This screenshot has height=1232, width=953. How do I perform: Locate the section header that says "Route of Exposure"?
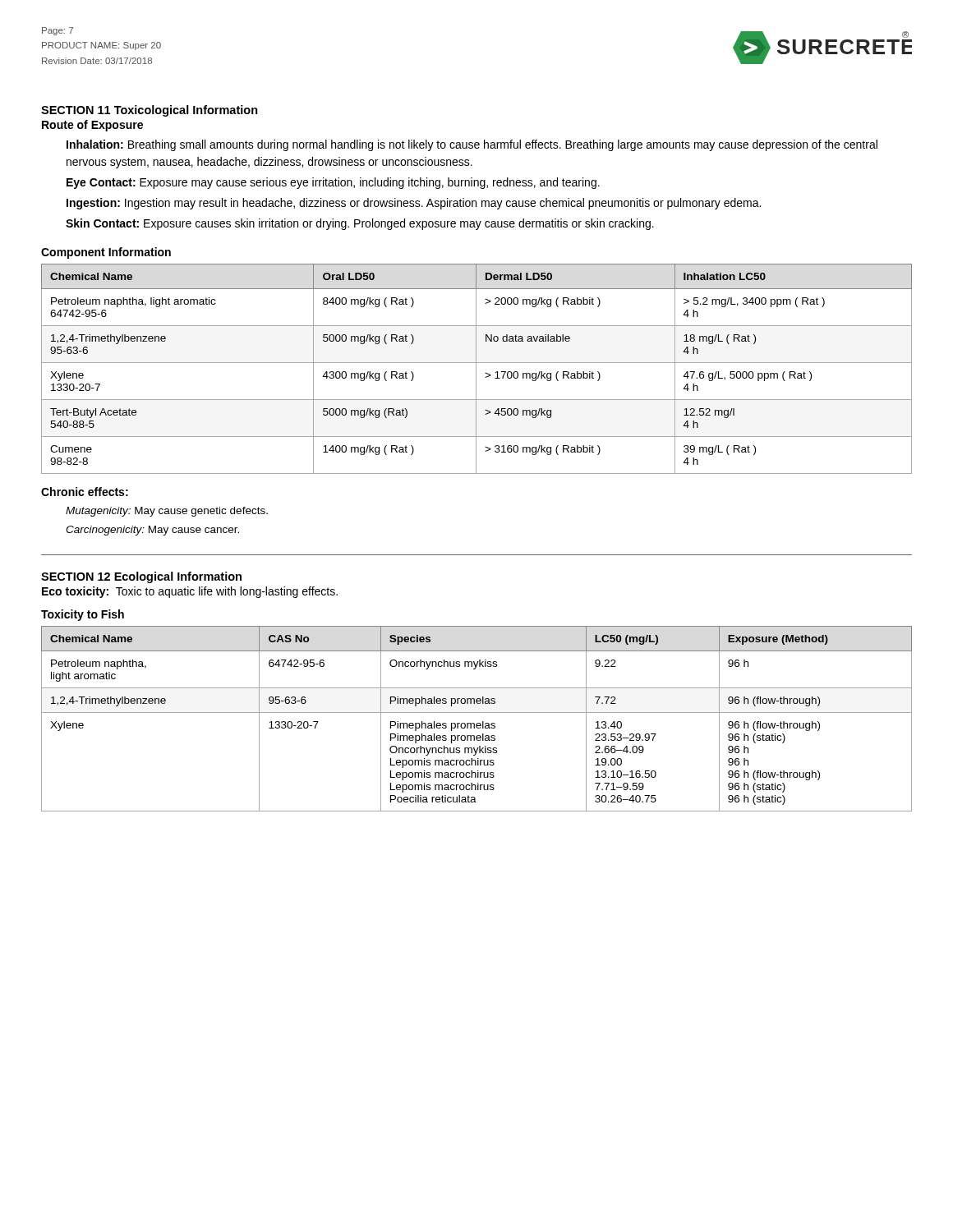point(92,125)
